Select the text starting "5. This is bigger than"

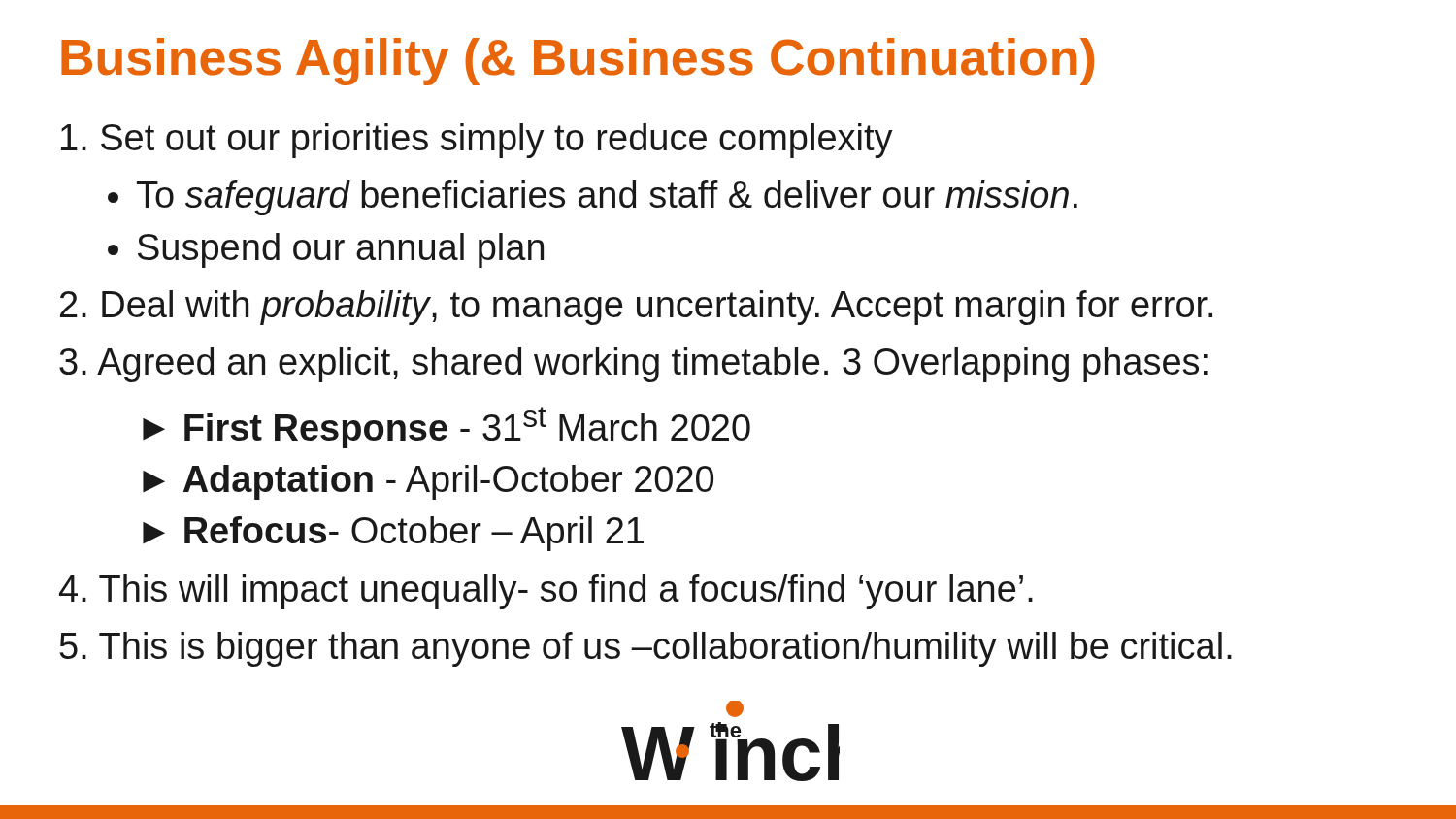[646, 646]
